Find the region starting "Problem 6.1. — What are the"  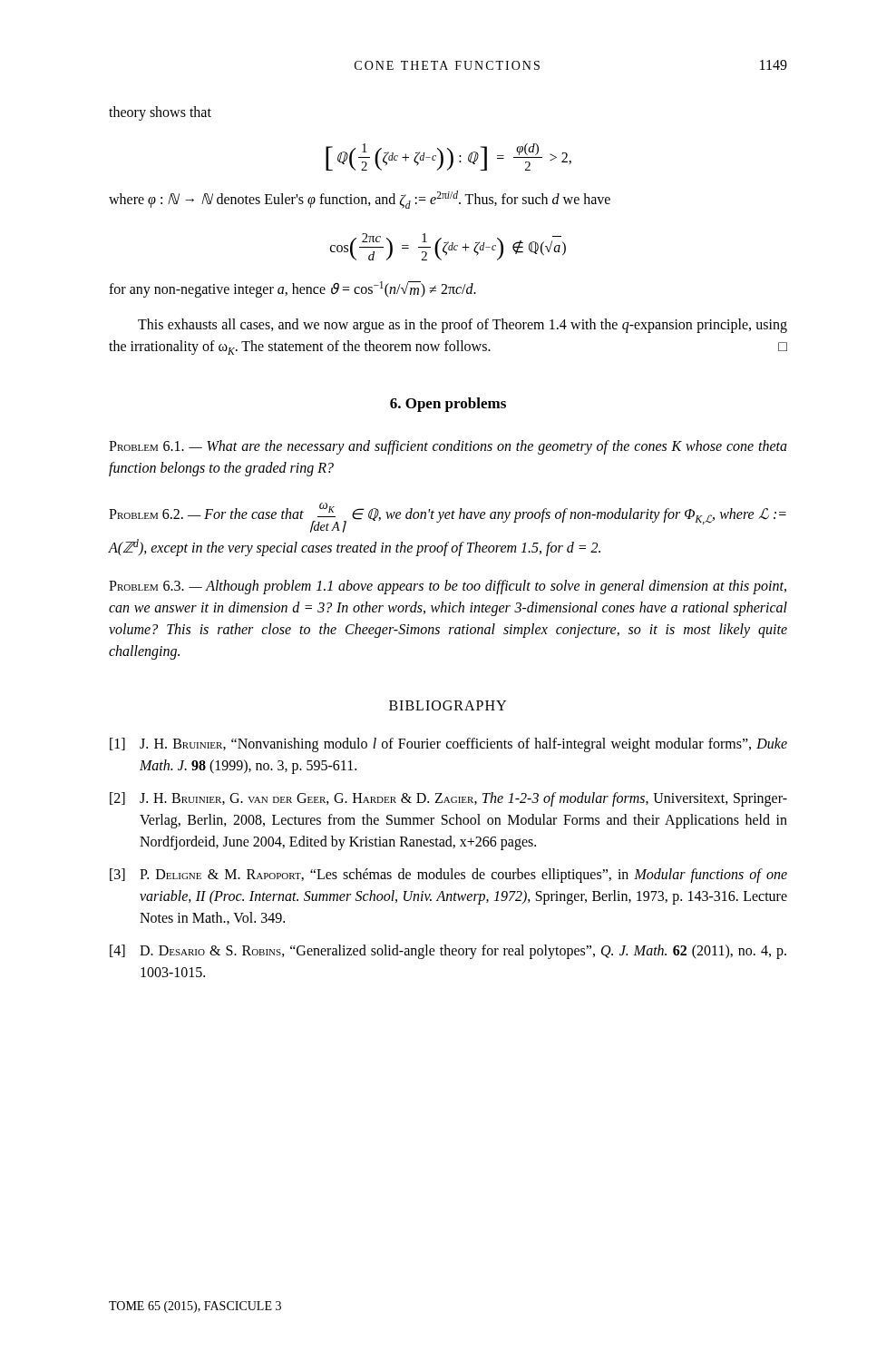point(448,456)
